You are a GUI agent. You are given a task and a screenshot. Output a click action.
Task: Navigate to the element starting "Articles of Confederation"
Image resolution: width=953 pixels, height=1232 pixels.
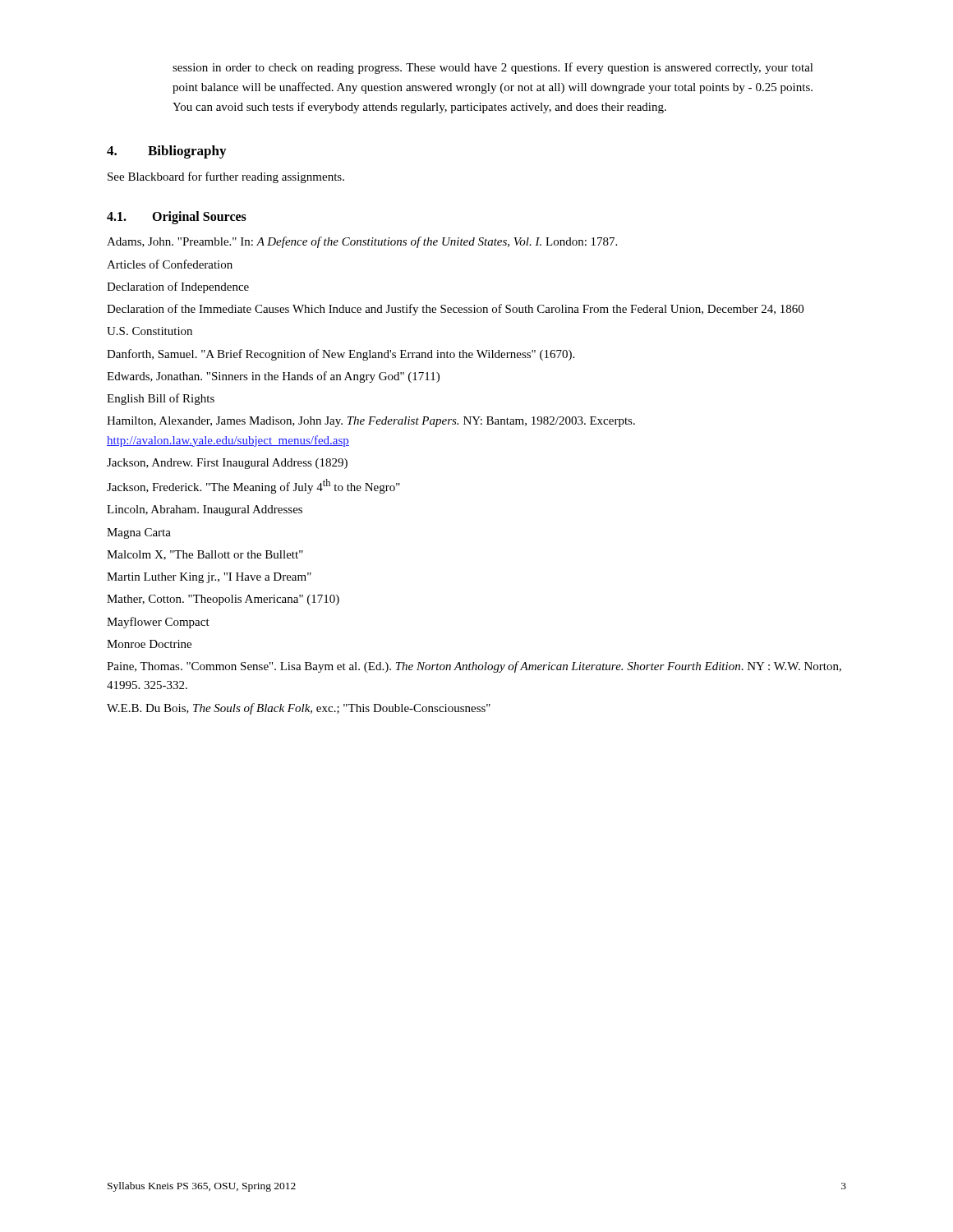170,264
